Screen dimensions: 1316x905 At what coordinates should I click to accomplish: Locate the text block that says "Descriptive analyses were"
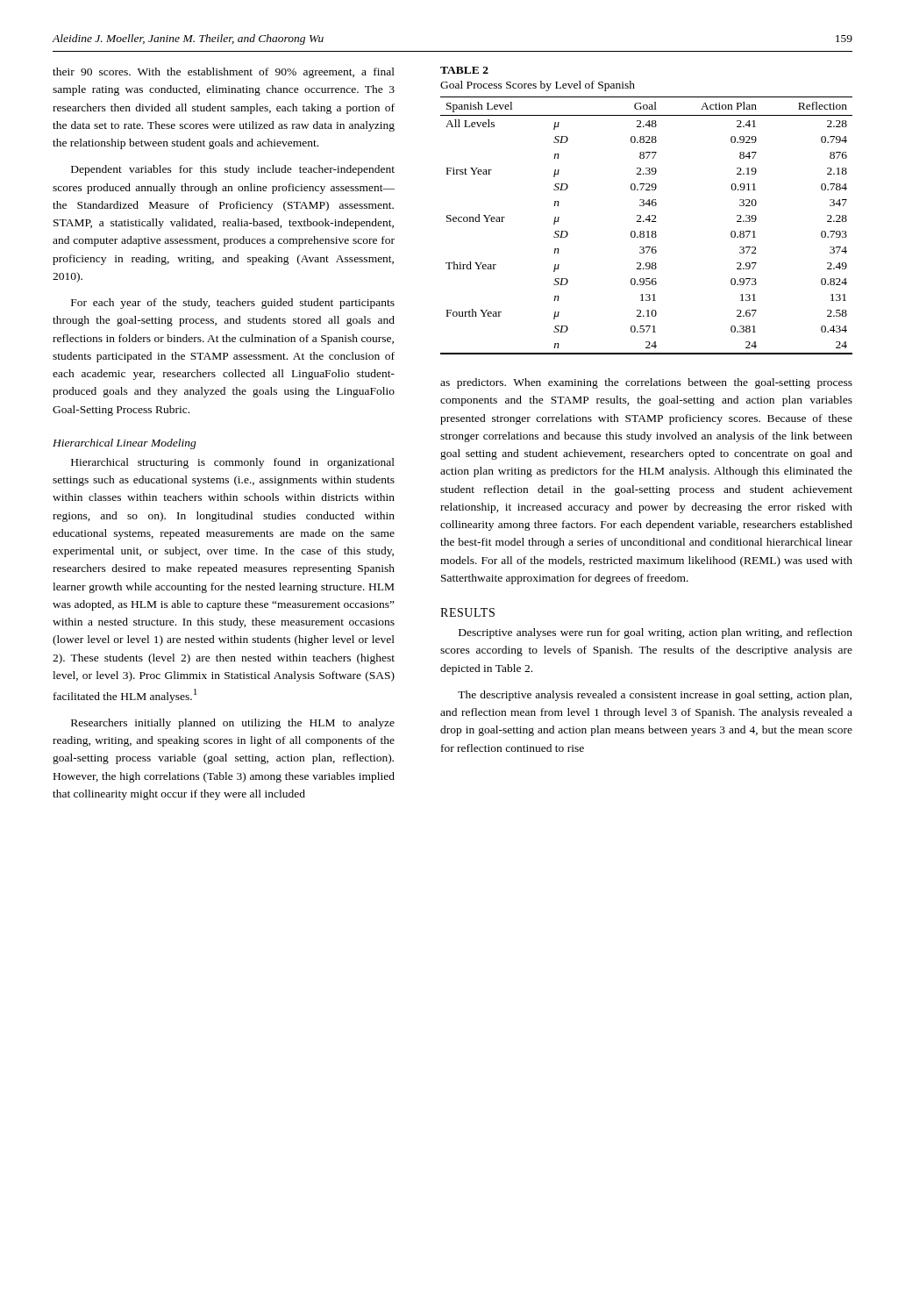[x=646, y=650]
